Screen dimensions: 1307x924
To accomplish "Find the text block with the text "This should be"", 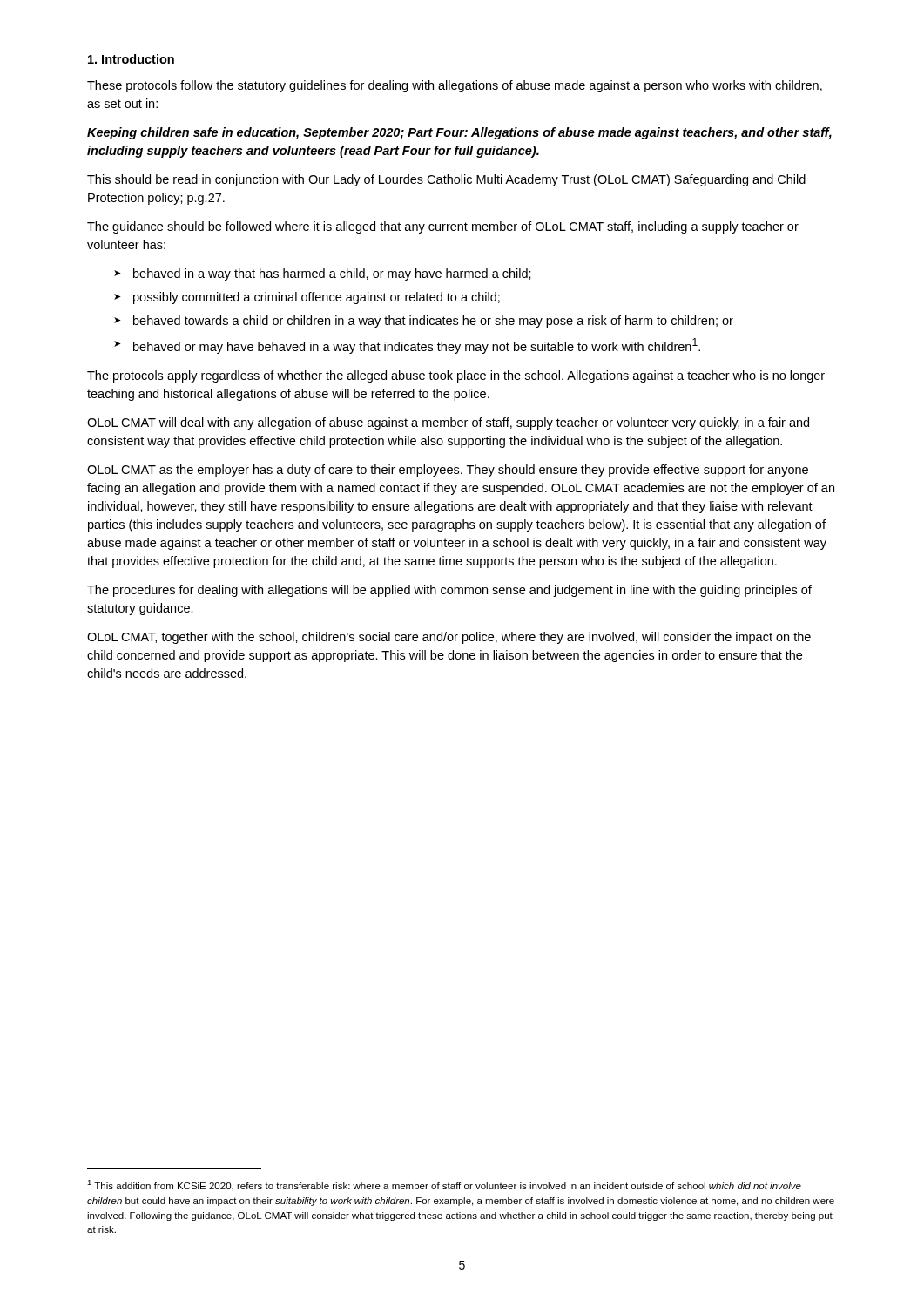I will 462,189.
